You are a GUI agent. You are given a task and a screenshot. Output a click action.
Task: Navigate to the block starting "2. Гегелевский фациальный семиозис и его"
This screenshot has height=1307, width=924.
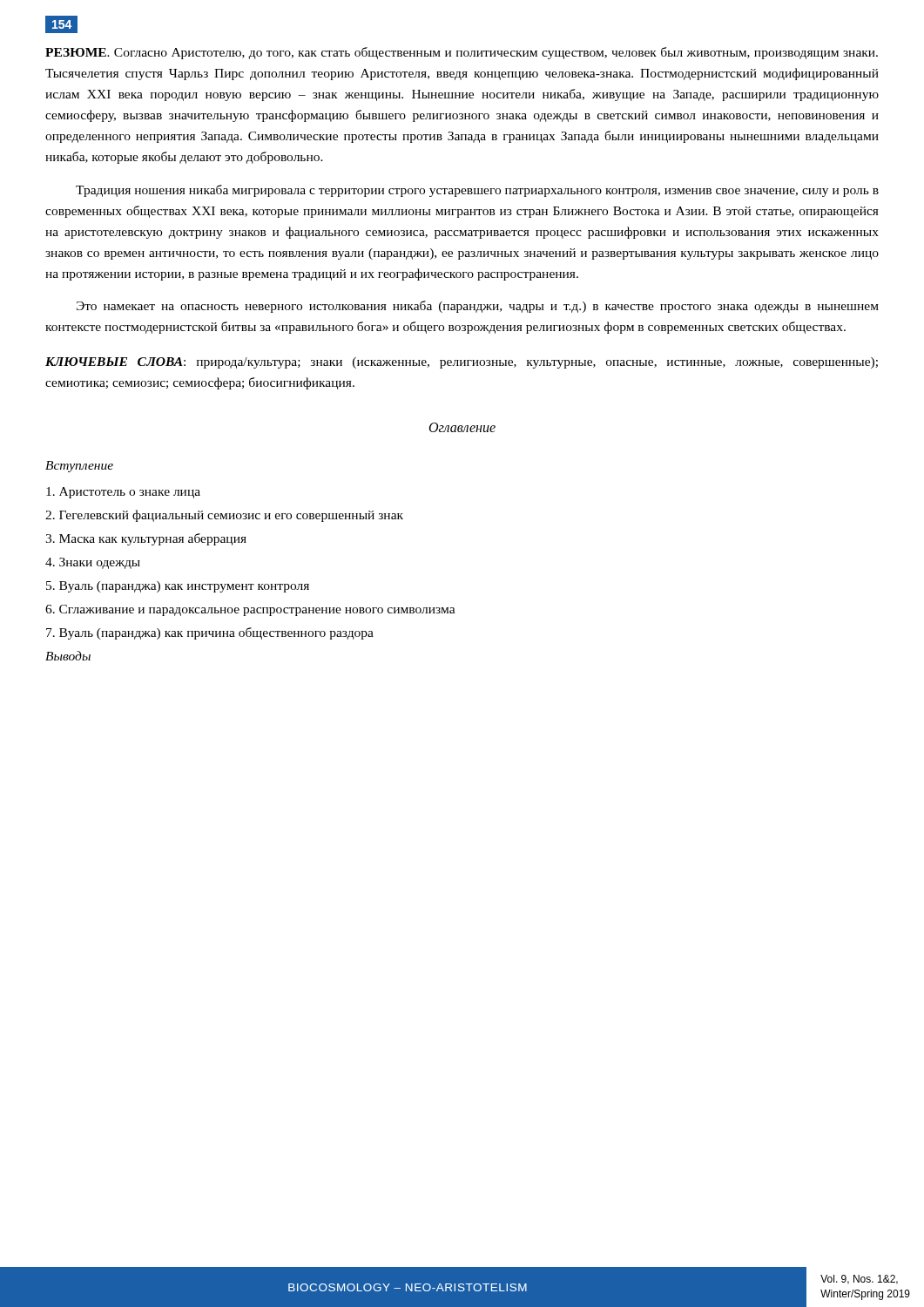pyautogui.click(x=224, y=514)
